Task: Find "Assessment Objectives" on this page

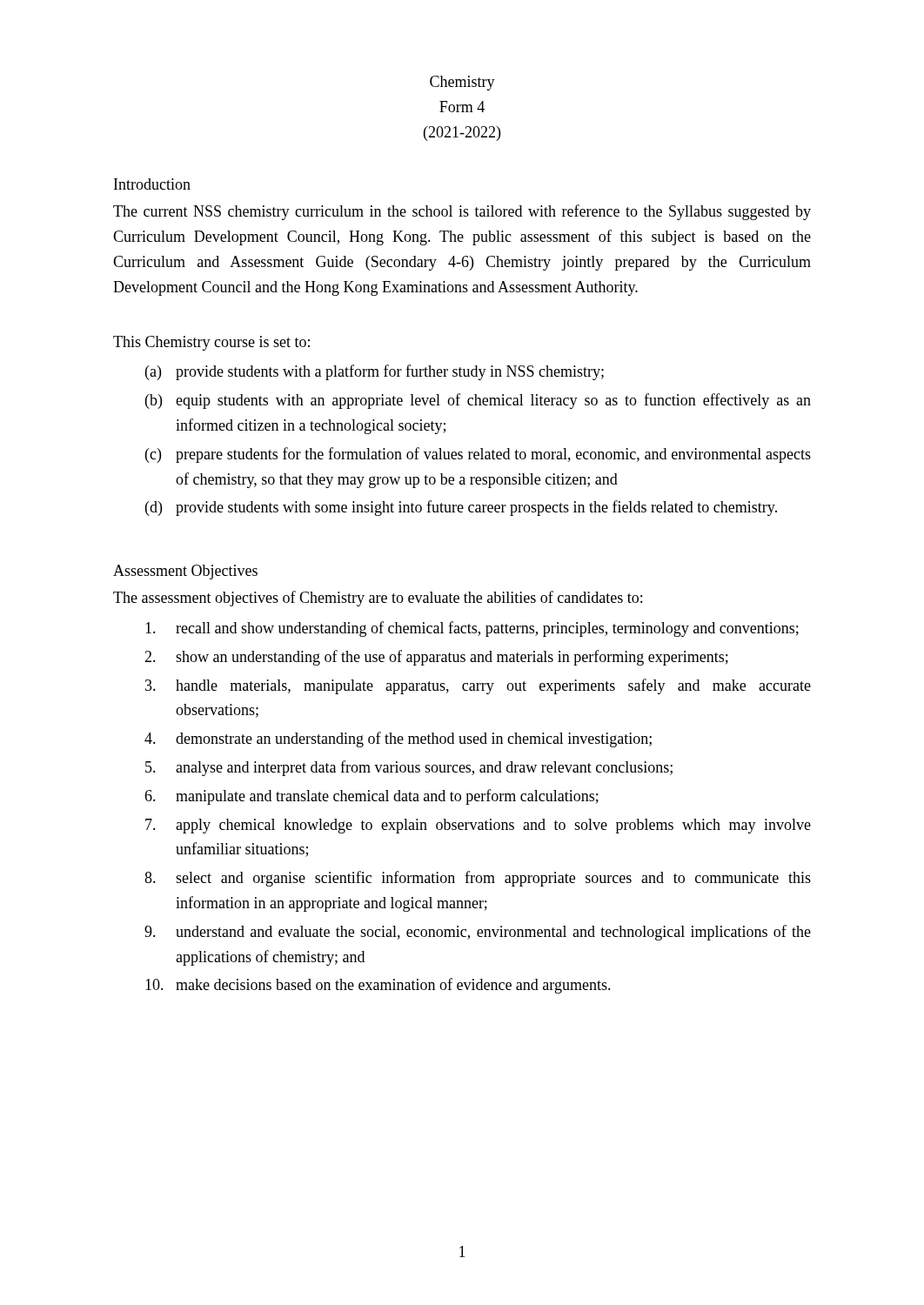Action: tap(186, 571)
